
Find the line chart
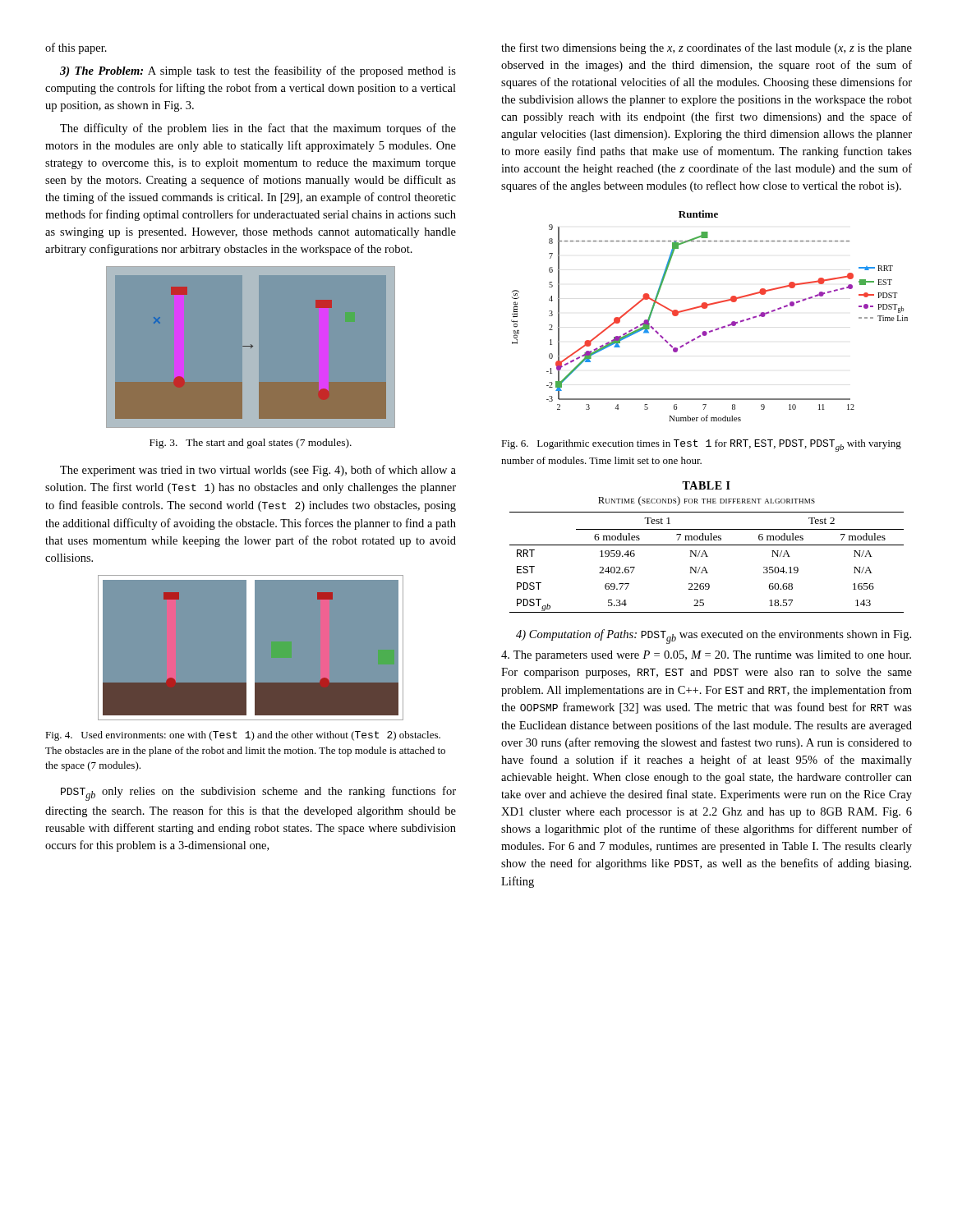click(x=707, y=319)
